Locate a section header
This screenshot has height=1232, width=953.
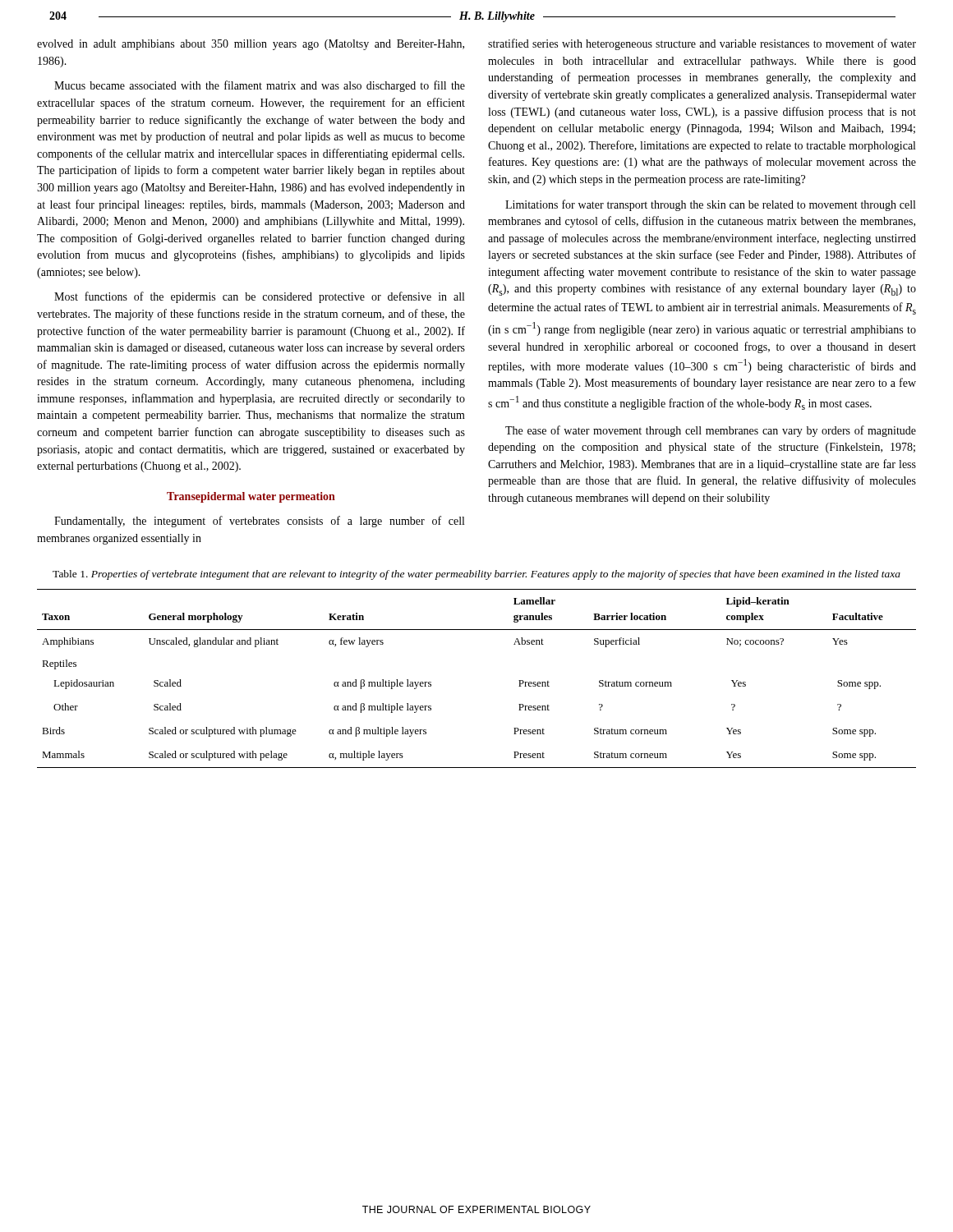[251, 496]
